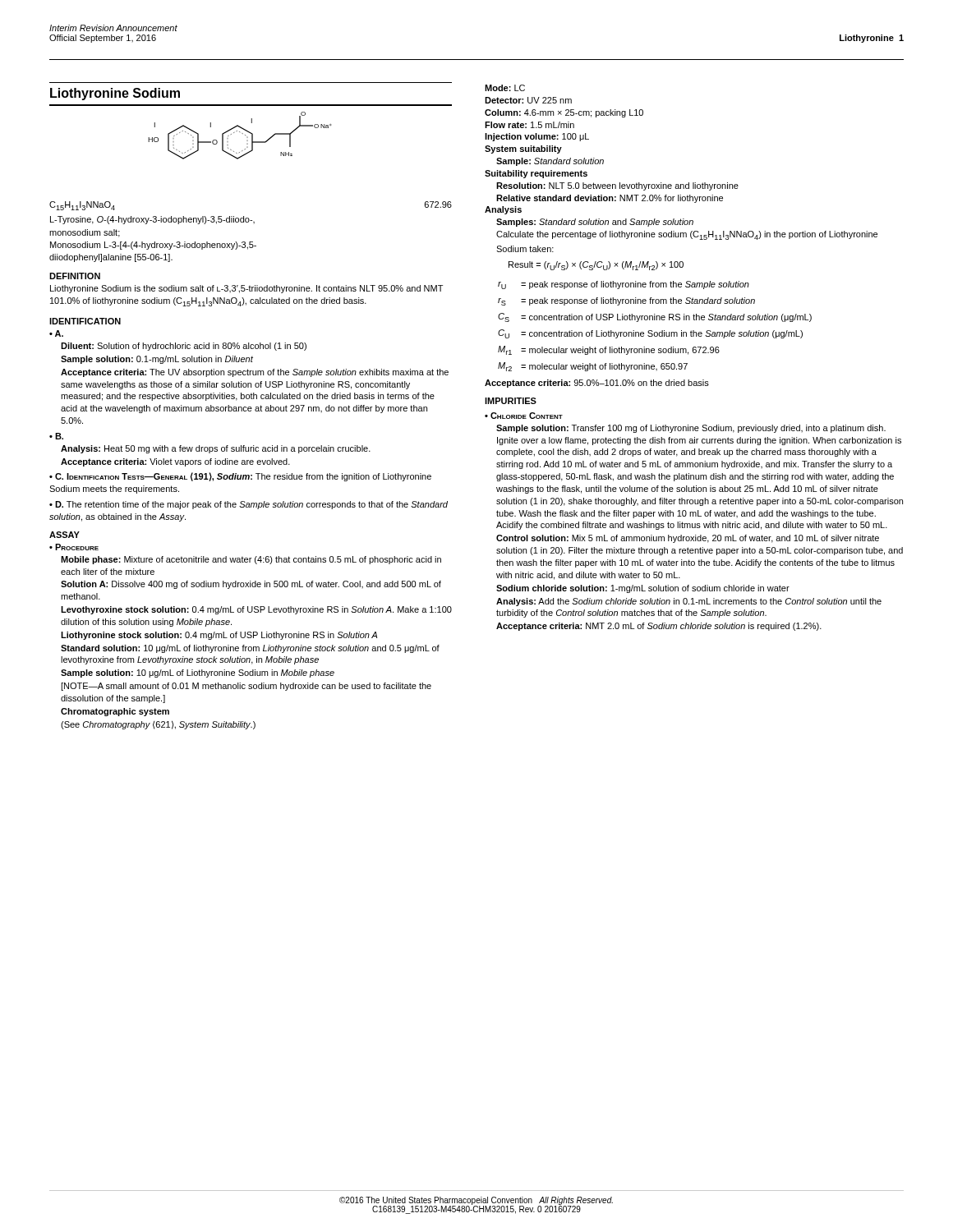This screenshot has height=1232, width=953.
Task: Locate the block of text that opens with "rU= peak response of liothyronine from the Sample"
Action: 694,333
